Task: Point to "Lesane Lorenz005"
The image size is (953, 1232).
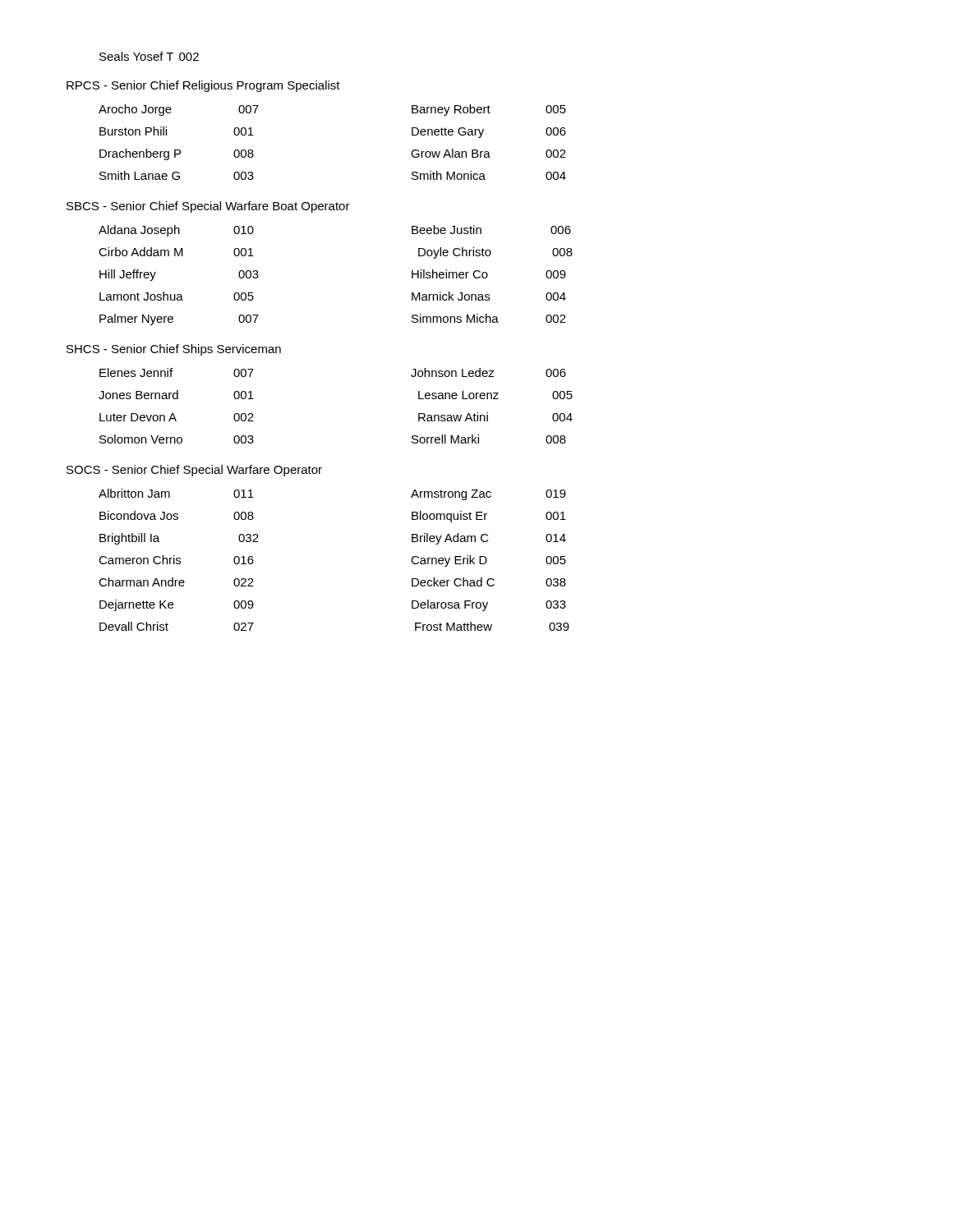Action: 495,395
